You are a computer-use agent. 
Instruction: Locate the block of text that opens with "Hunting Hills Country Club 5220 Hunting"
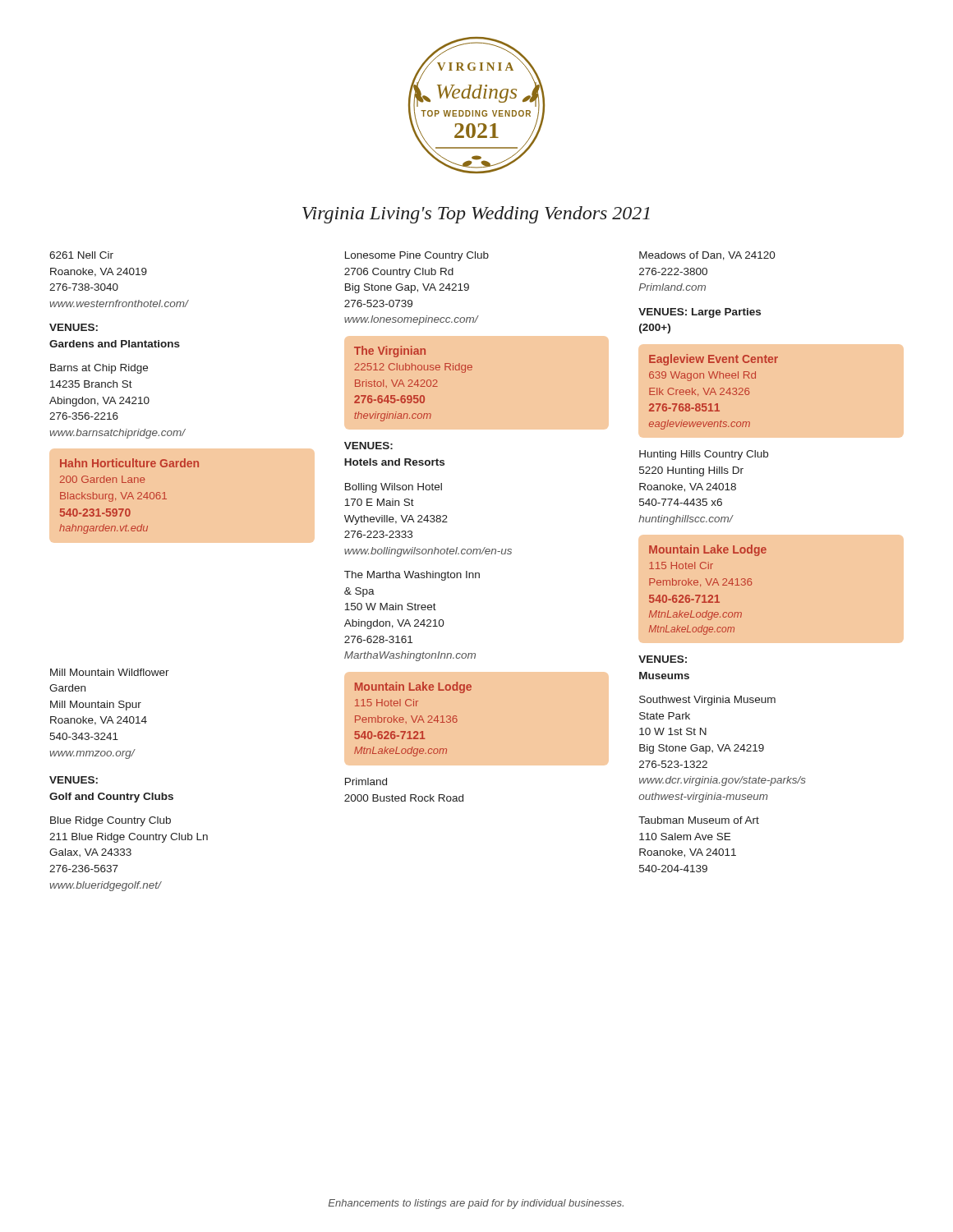(704, 486)
